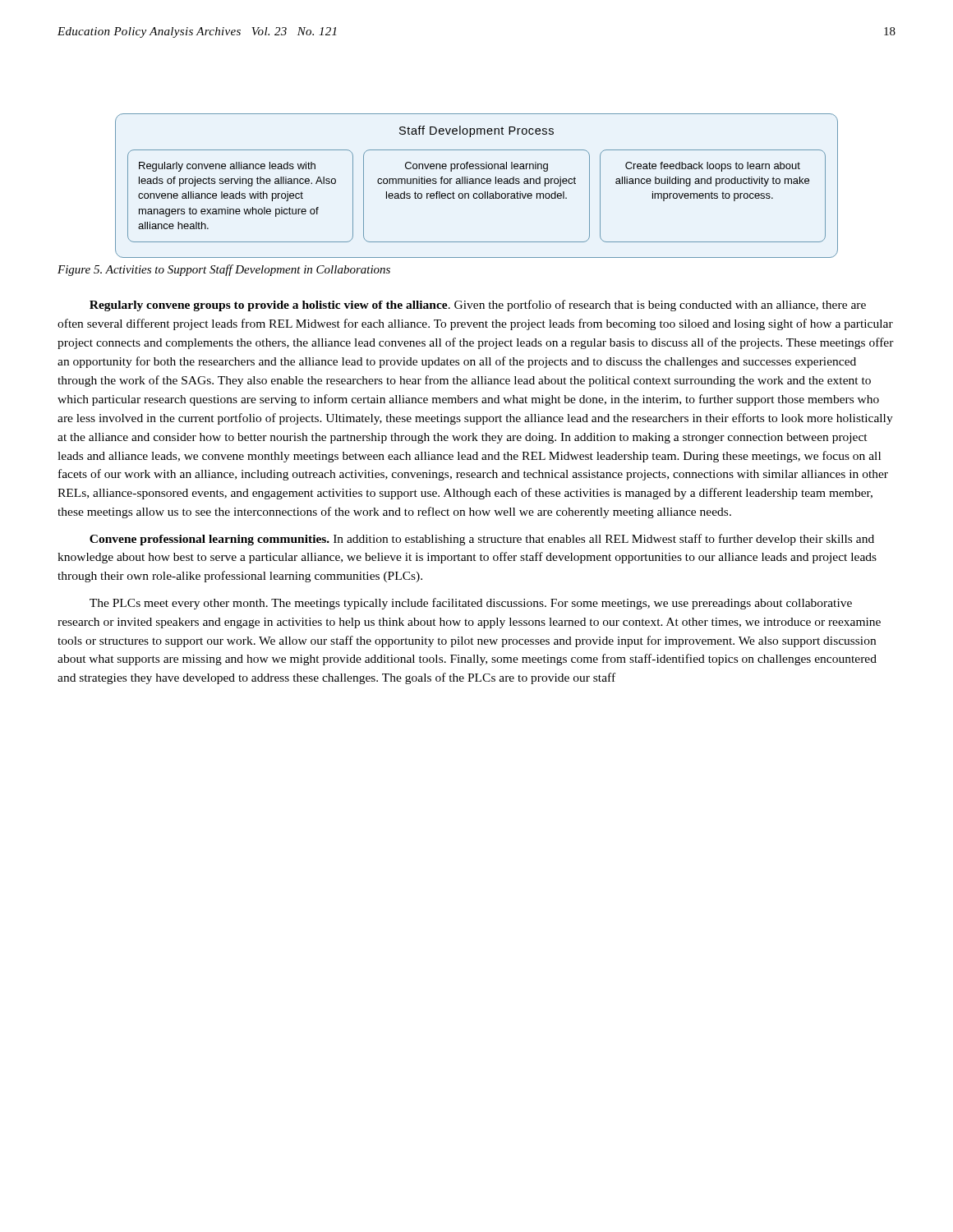Find the block on this page that starts "Regularly convene groups to provide"

(x=476, y=492)
